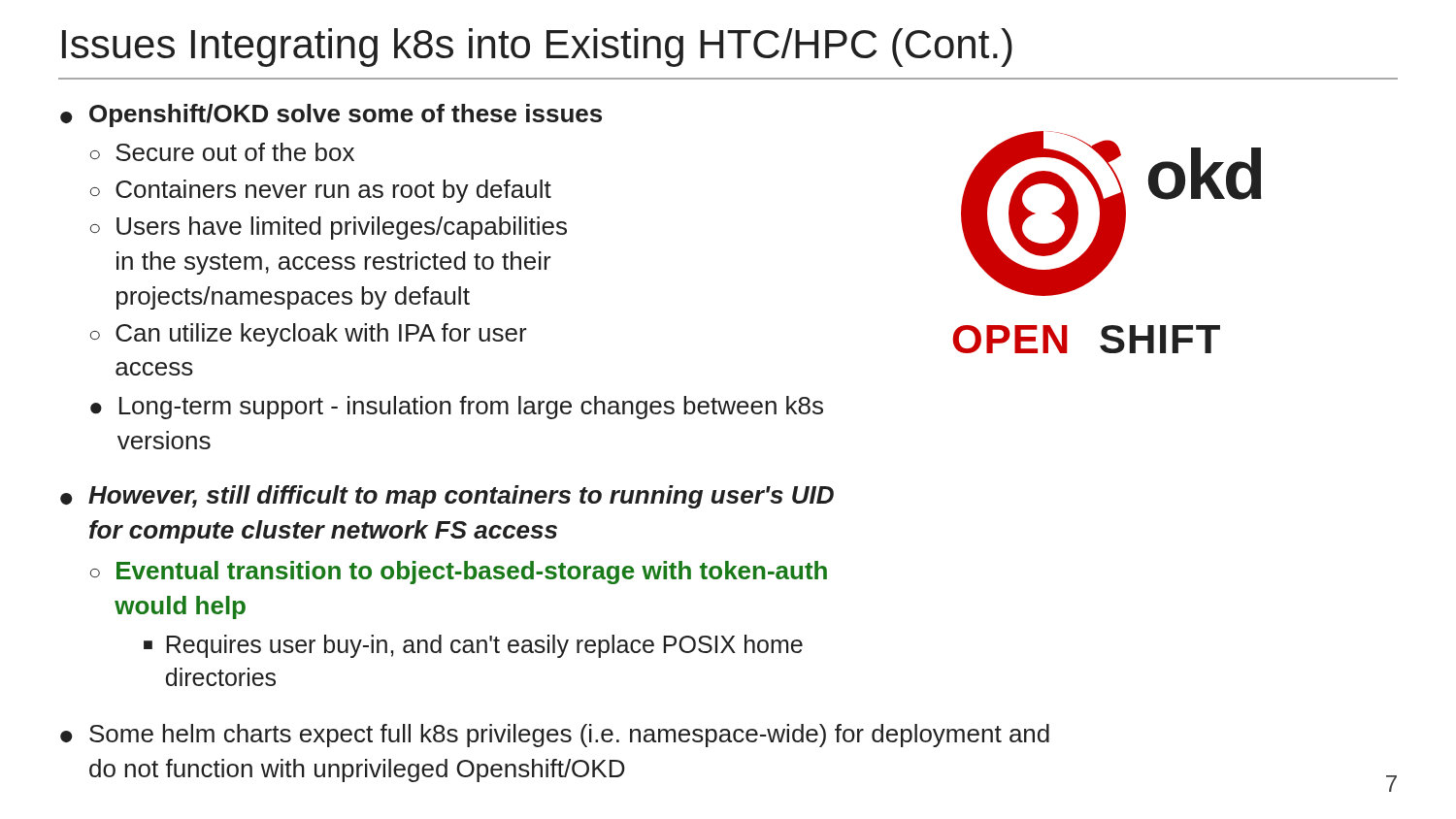Locate the element starting "○ Can utilize keycloak"
The image size is (1456, 819).
click(x=471, y=351)
